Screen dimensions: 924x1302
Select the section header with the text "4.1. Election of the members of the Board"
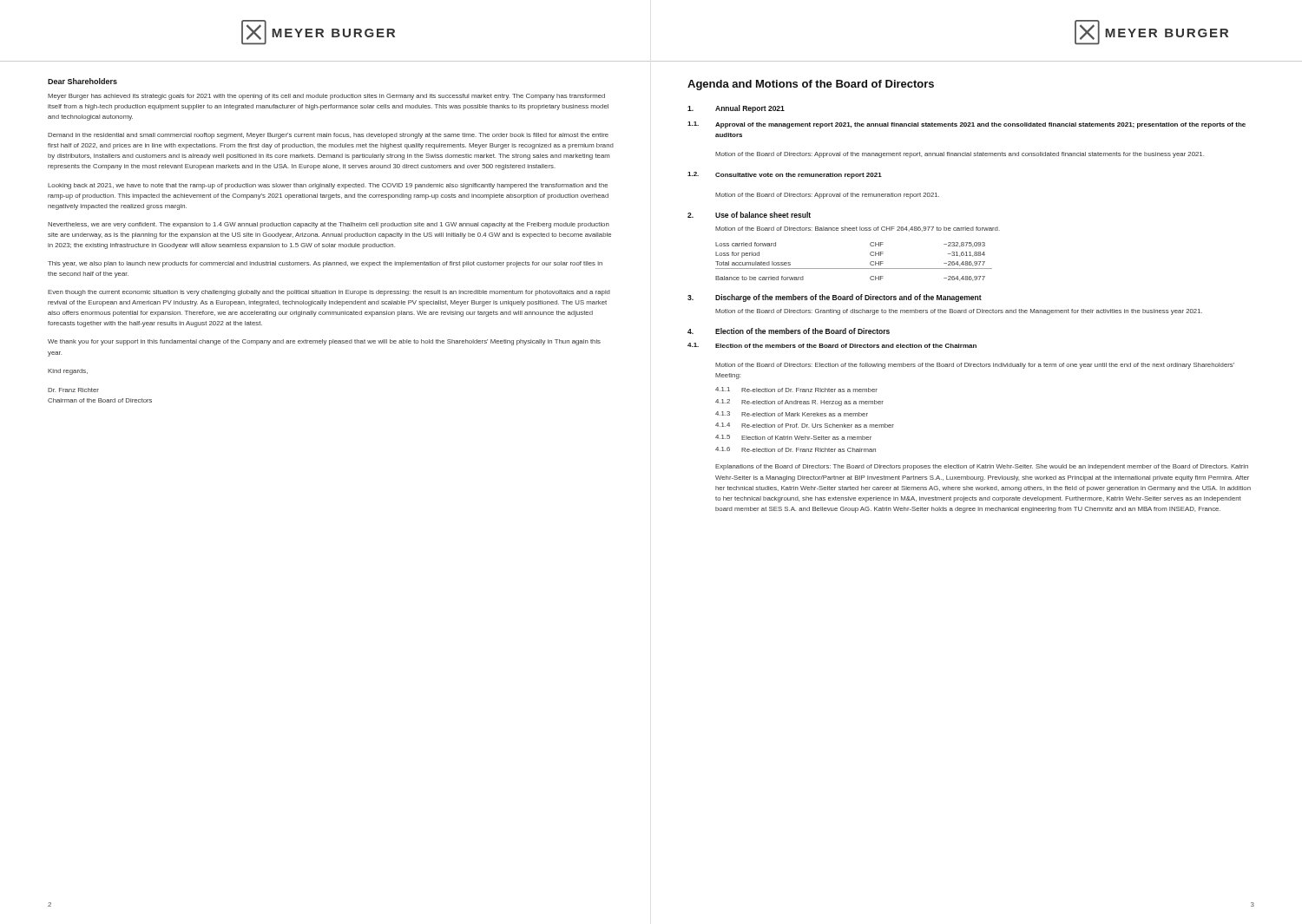pos(971,348)
